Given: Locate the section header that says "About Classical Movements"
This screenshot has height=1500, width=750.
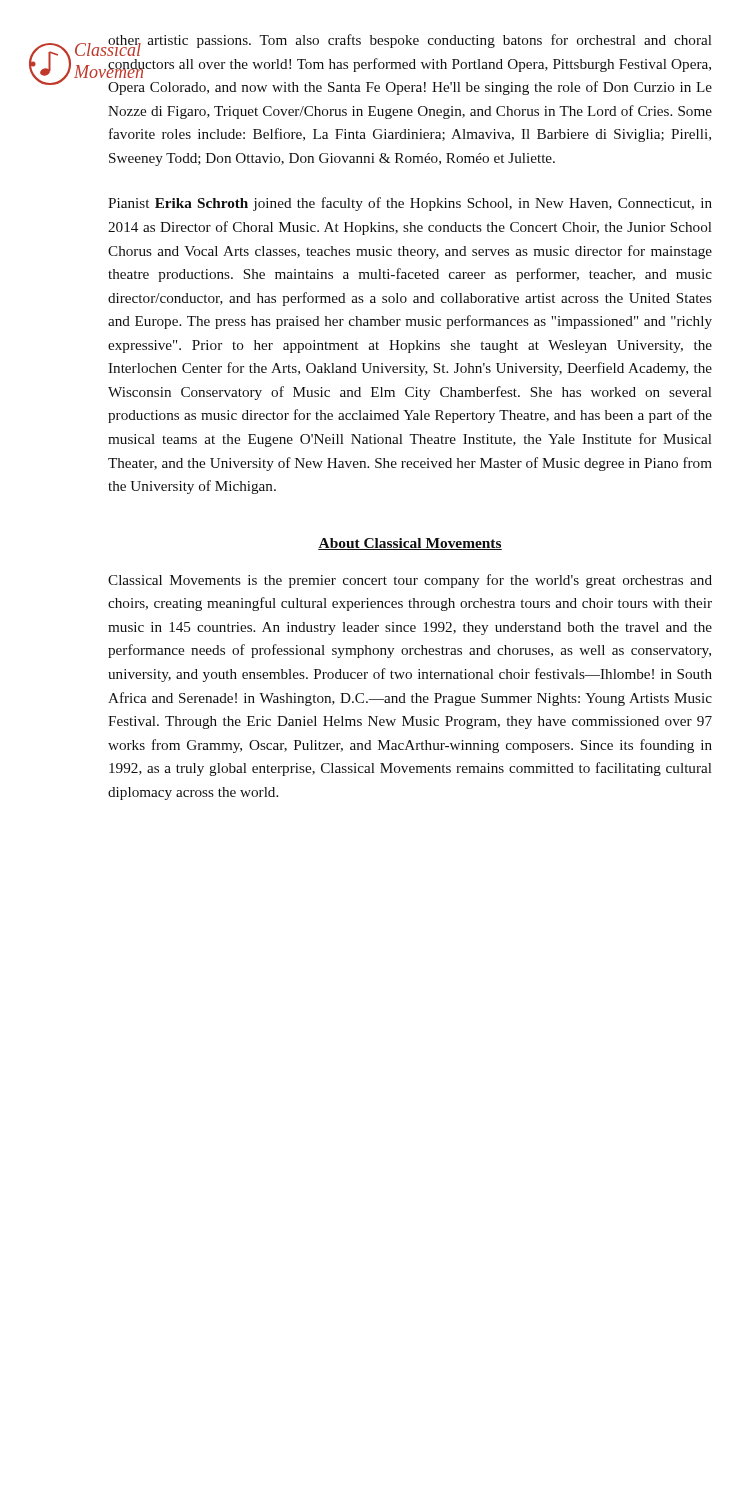Looking at the screenshot, I should pos(410,542).
